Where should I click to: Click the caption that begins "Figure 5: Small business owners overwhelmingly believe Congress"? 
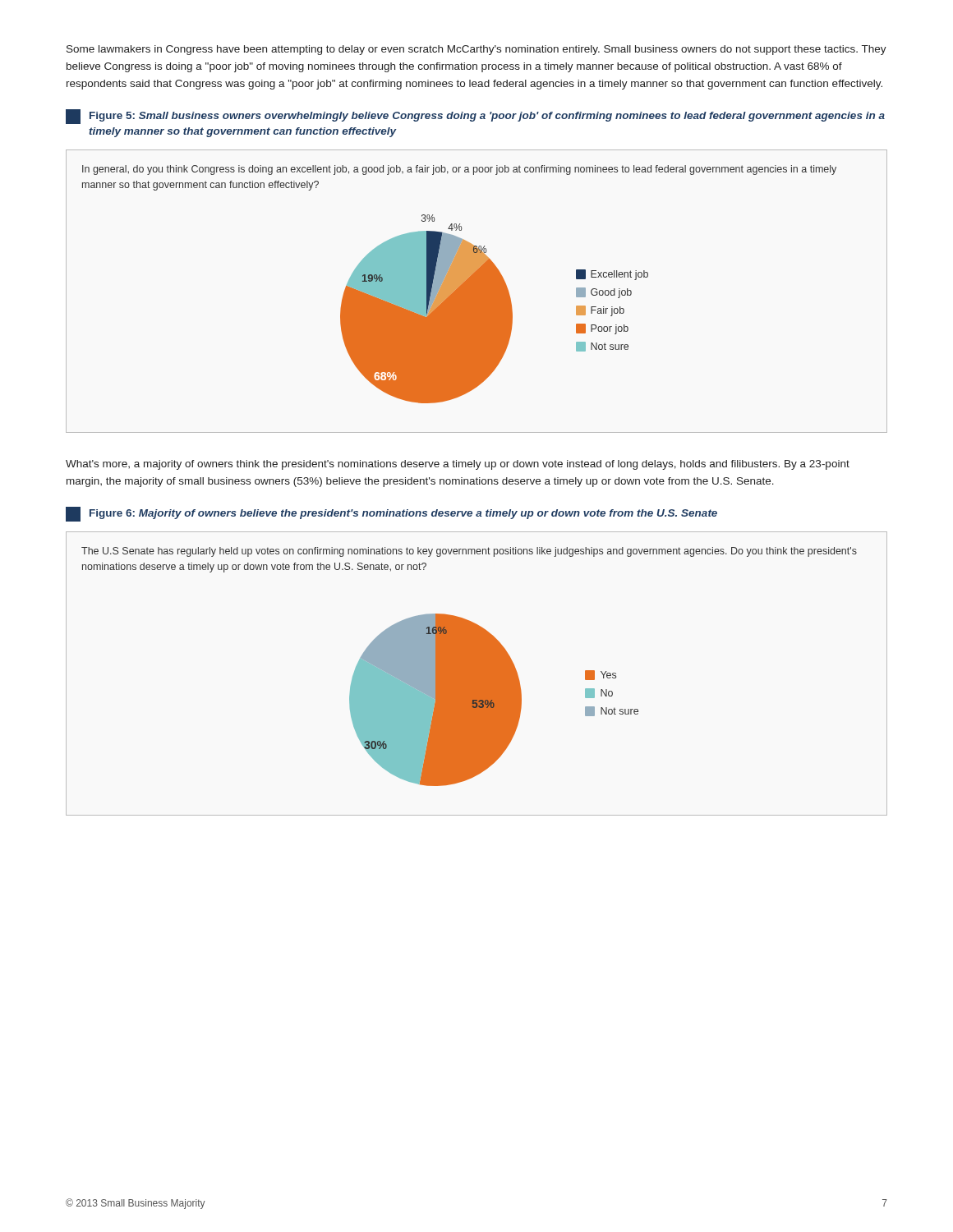pyautogui.click(x=476, y=124)
